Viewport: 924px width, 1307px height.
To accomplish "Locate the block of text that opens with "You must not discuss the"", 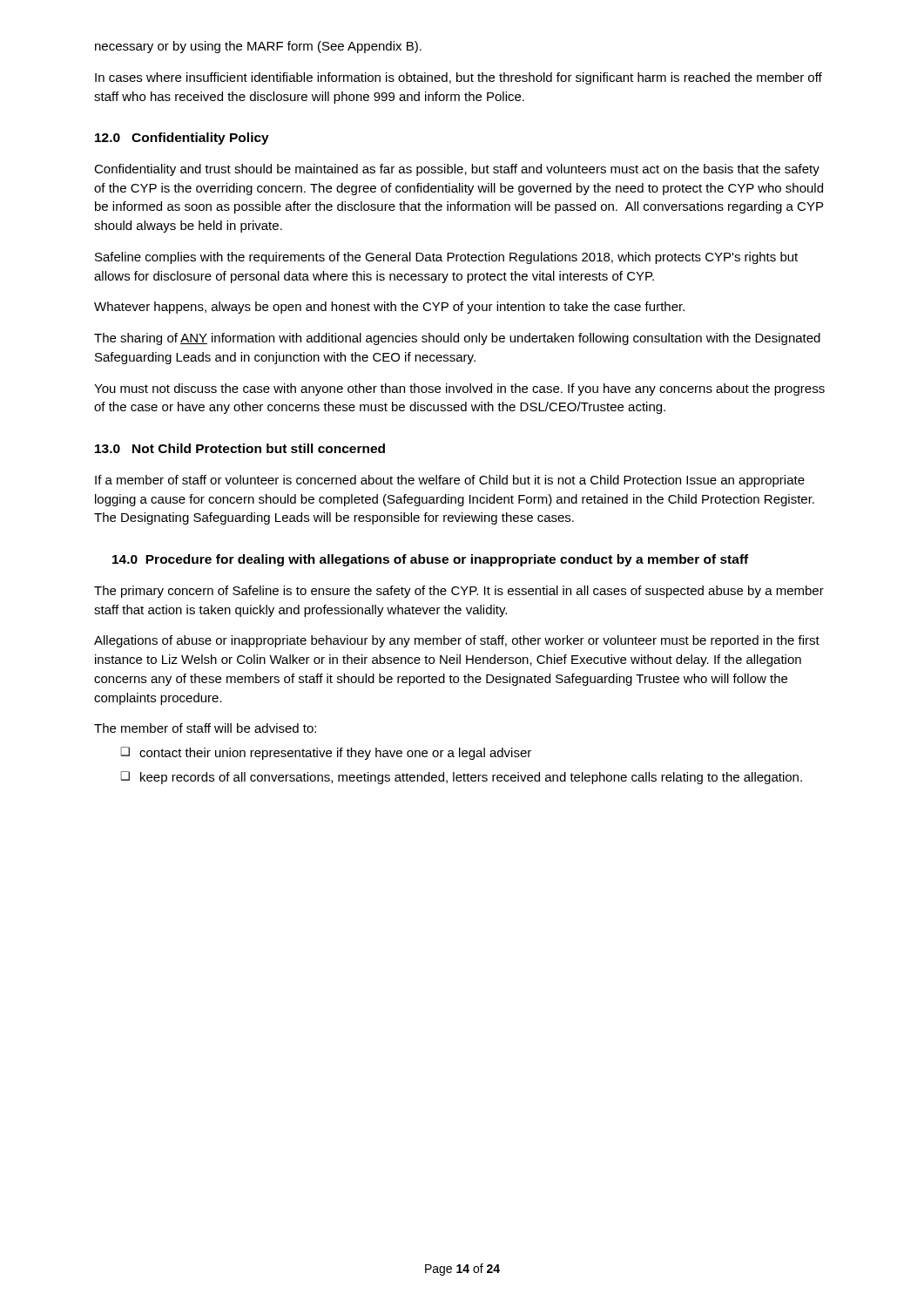I will (459, 397).
